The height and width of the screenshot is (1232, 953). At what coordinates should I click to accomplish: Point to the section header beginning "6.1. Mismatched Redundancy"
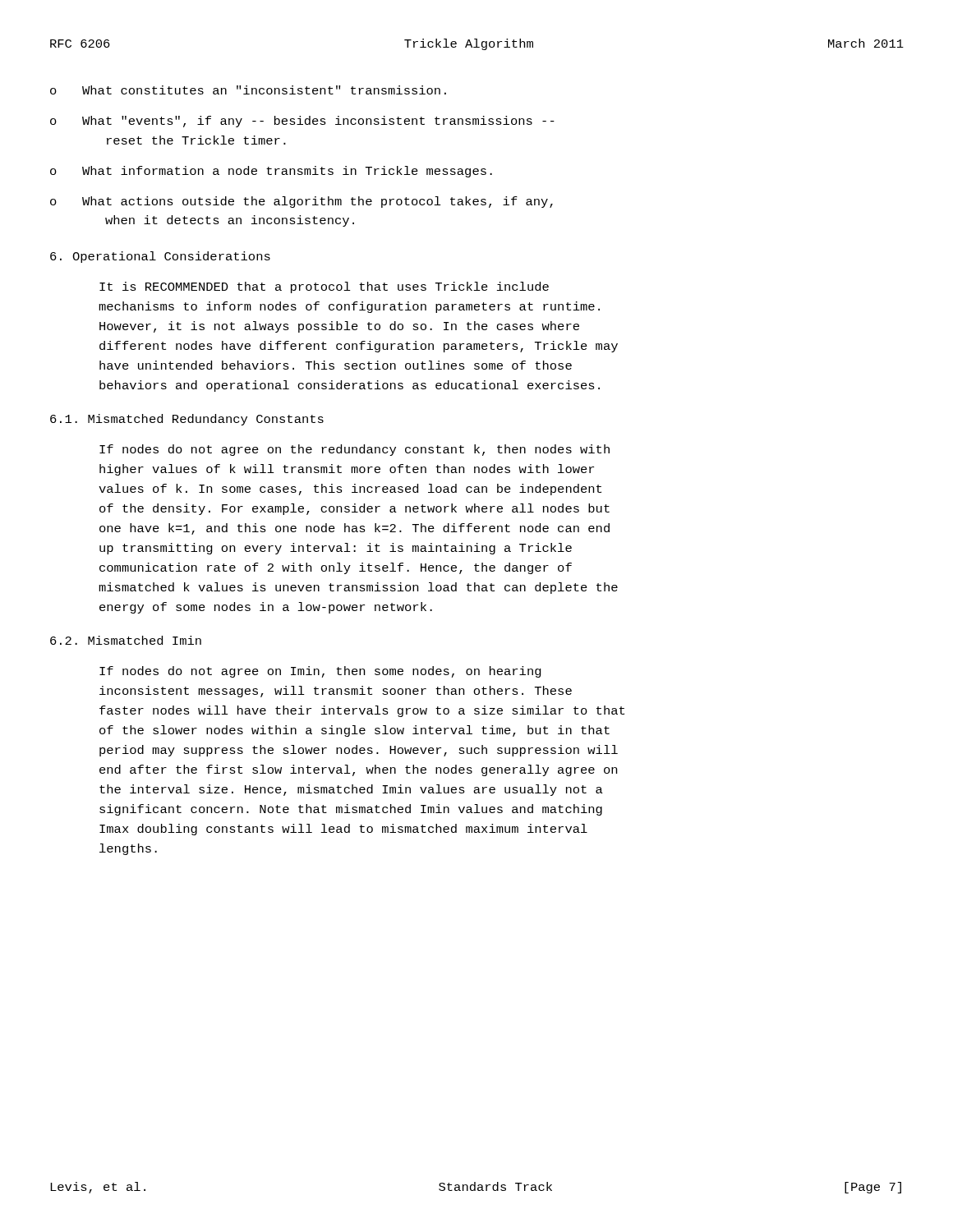187,419
